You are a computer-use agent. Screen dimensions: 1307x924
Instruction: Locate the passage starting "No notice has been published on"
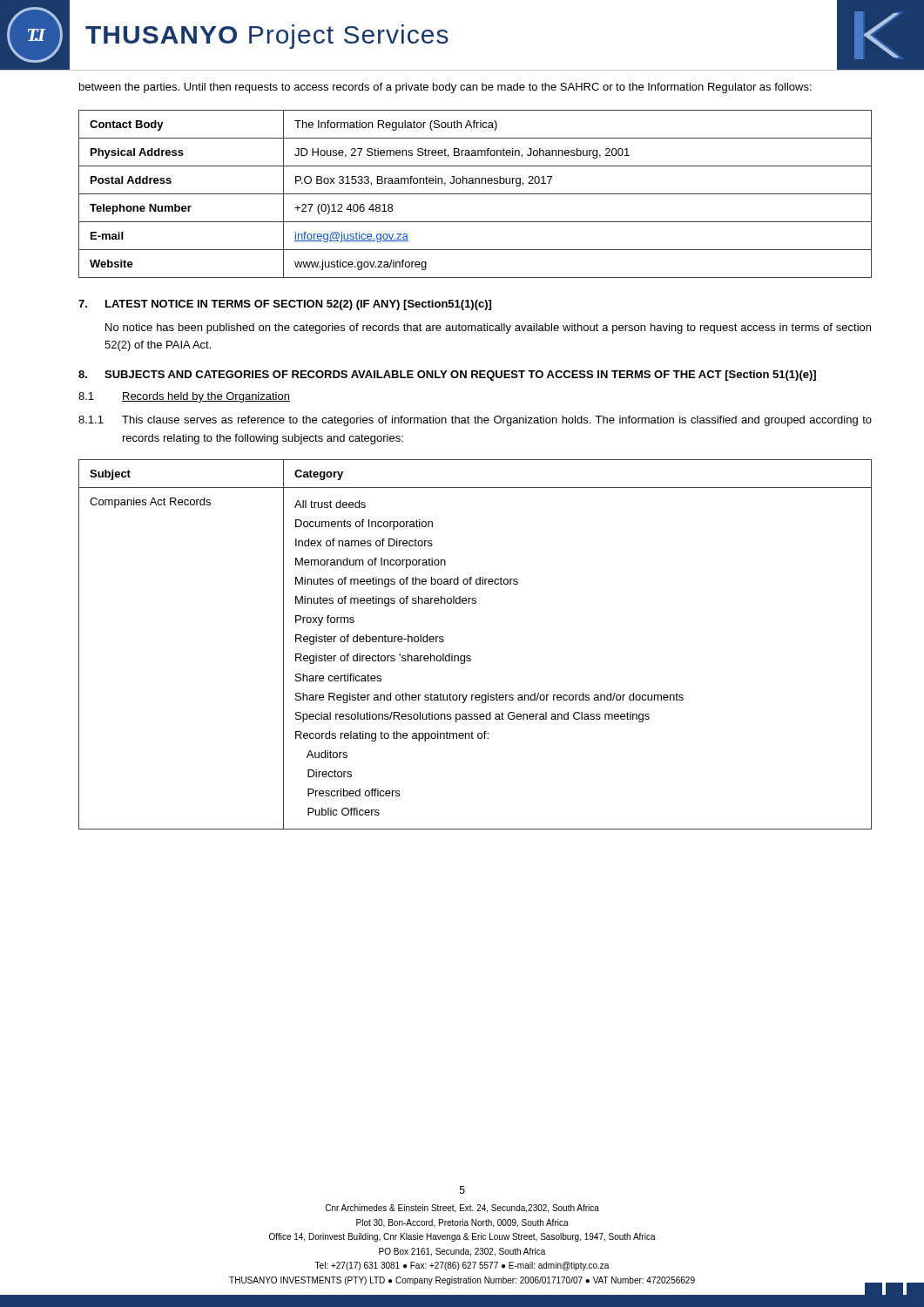[488, 336]
